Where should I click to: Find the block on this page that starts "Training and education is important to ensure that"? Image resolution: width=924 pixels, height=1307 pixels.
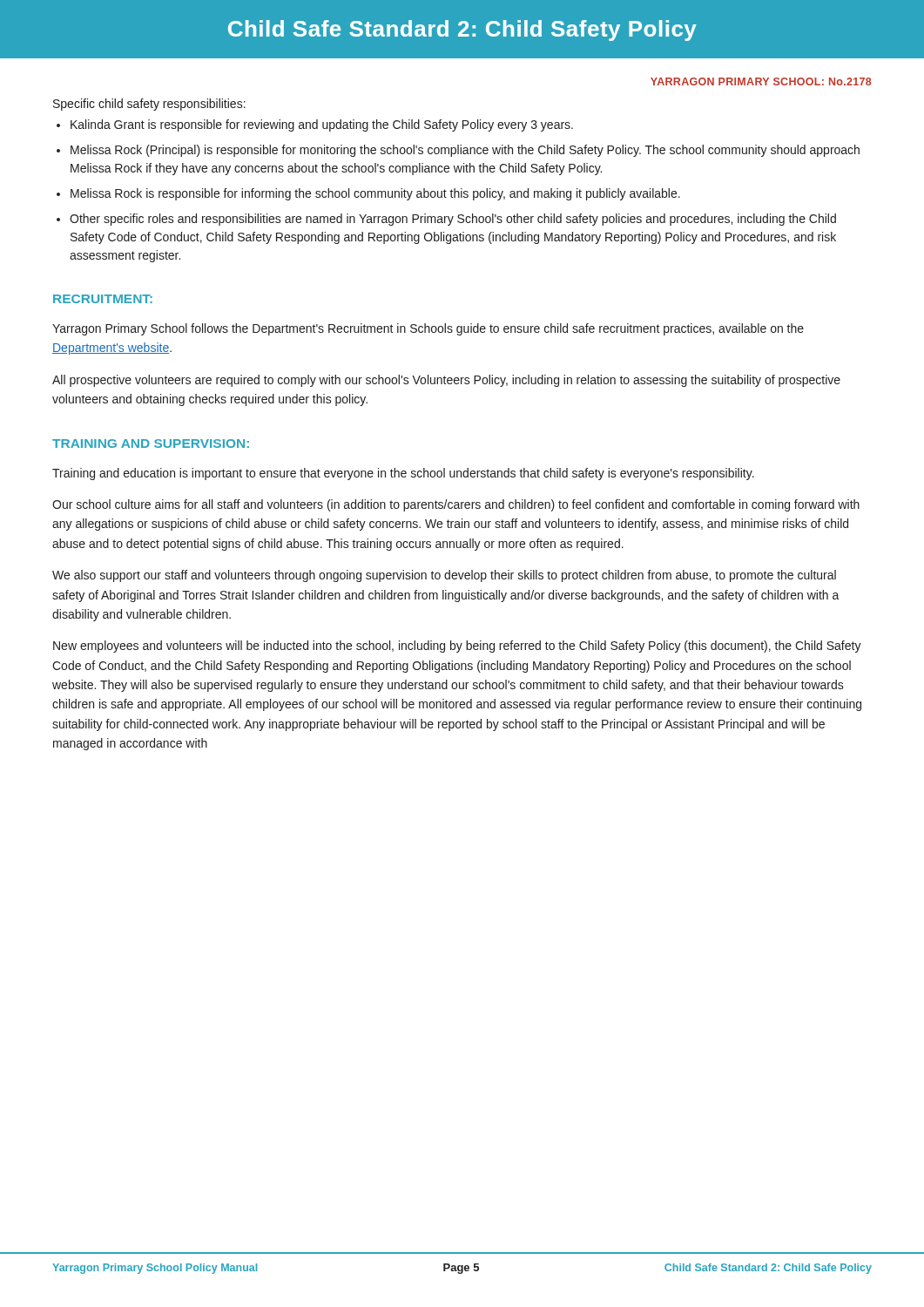click(x=404, y=473)
